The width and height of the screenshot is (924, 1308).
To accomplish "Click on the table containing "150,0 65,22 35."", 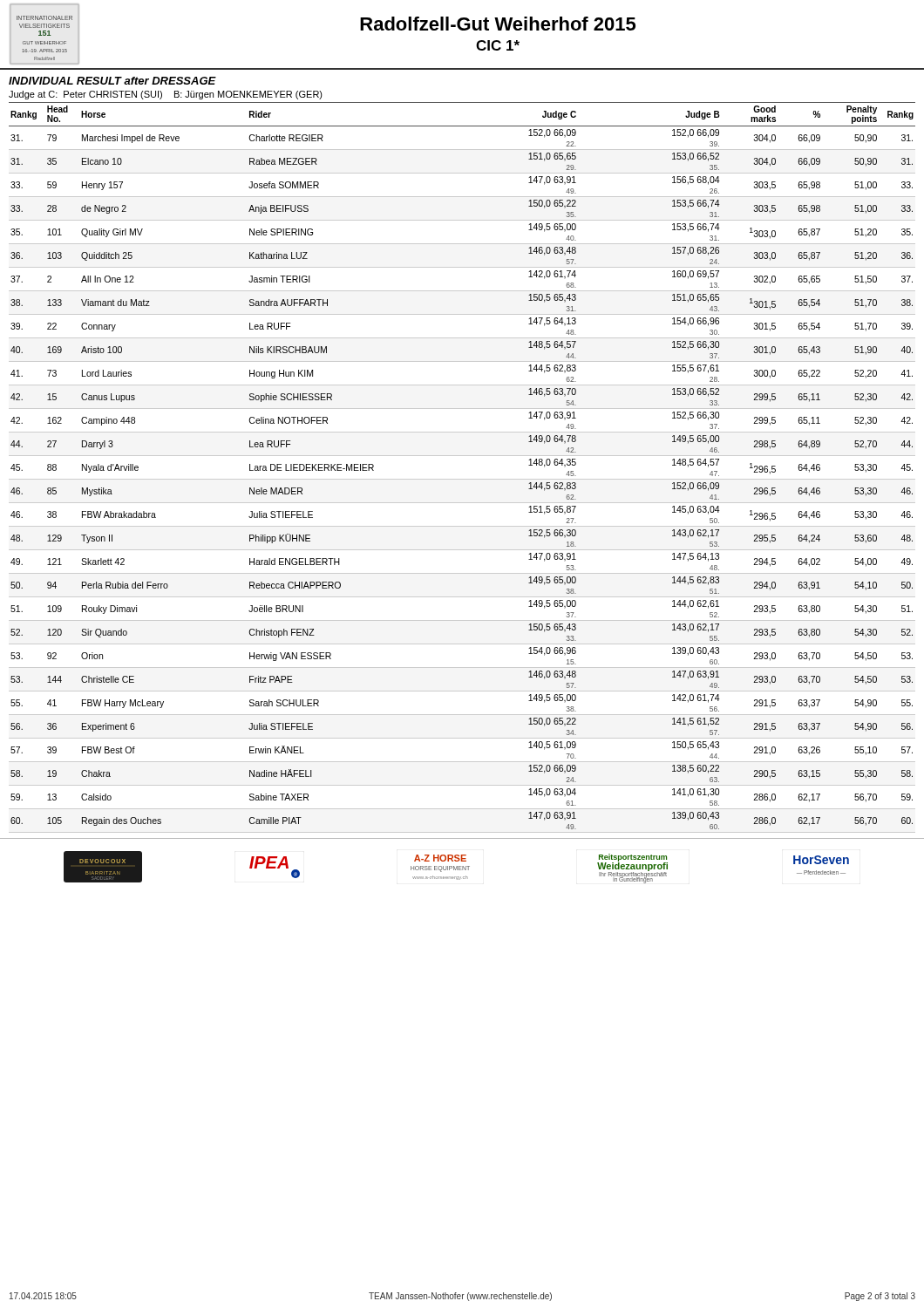I will tap(462, 467).
